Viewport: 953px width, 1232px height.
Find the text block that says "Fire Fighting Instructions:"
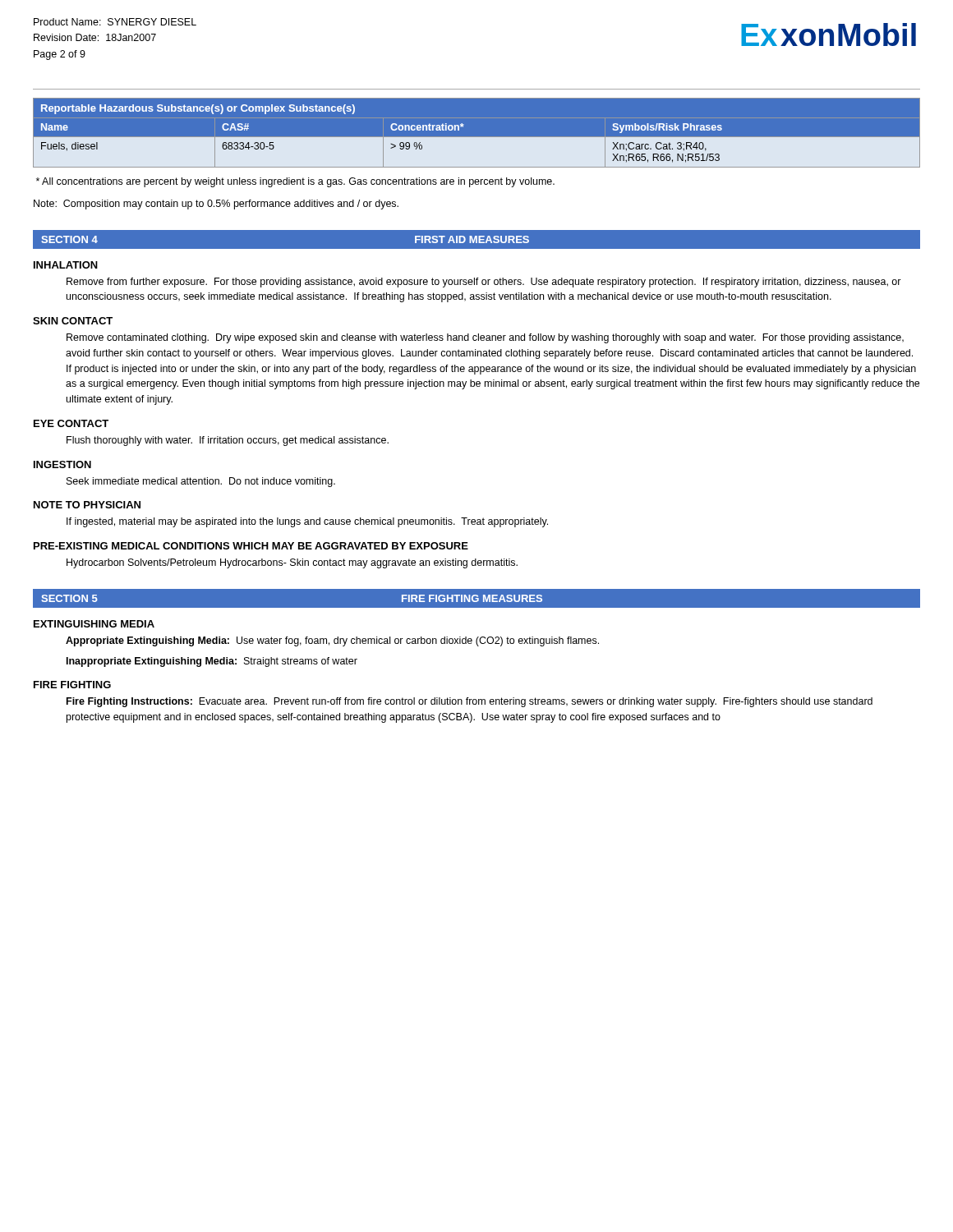[x=469, y=709]
